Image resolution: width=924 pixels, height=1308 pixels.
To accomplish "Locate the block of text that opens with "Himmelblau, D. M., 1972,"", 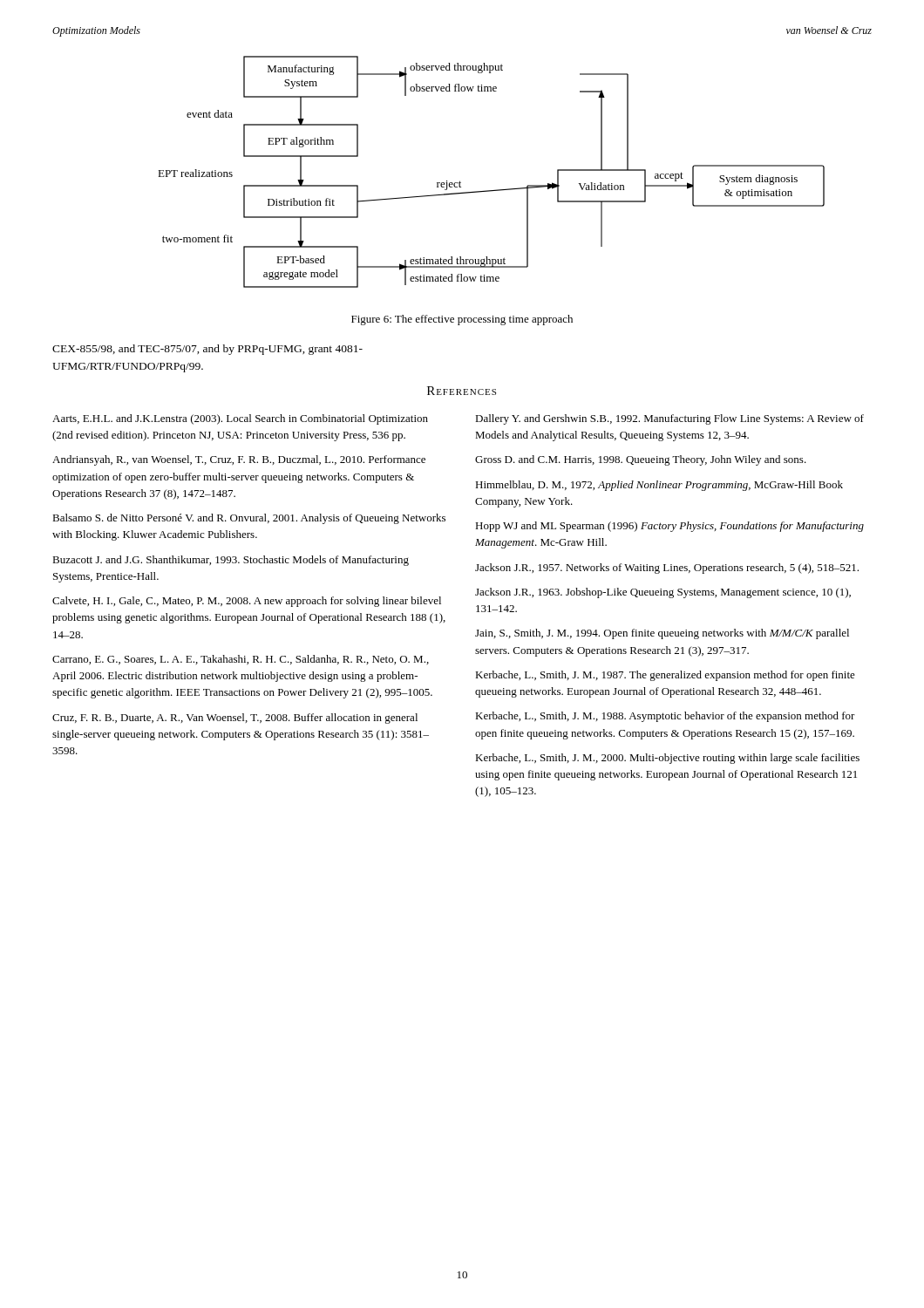I will [x=659, y=493].
